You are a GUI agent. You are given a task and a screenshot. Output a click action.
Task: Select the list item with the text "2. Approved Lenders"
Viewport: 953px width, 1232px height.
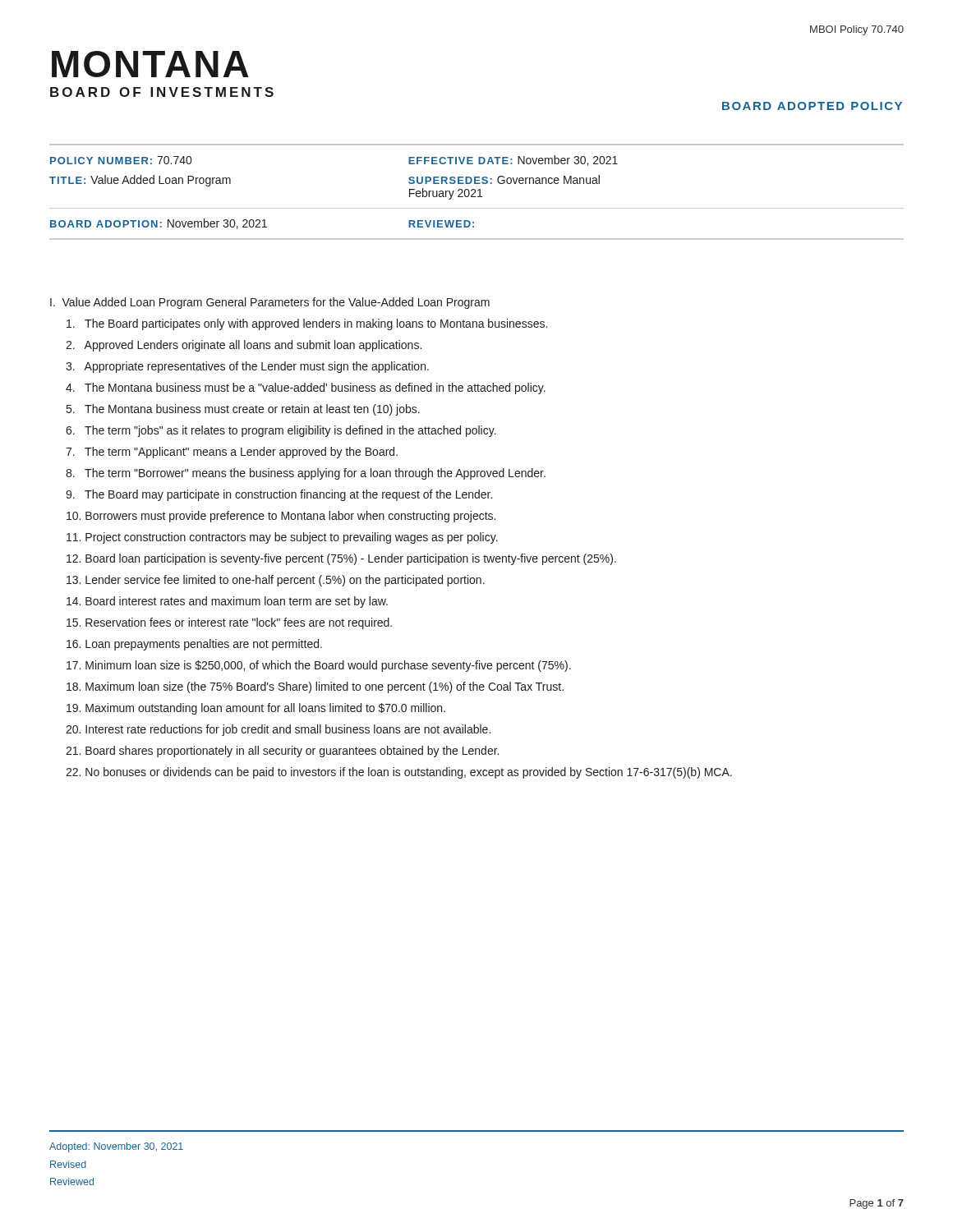pos(244,345)
